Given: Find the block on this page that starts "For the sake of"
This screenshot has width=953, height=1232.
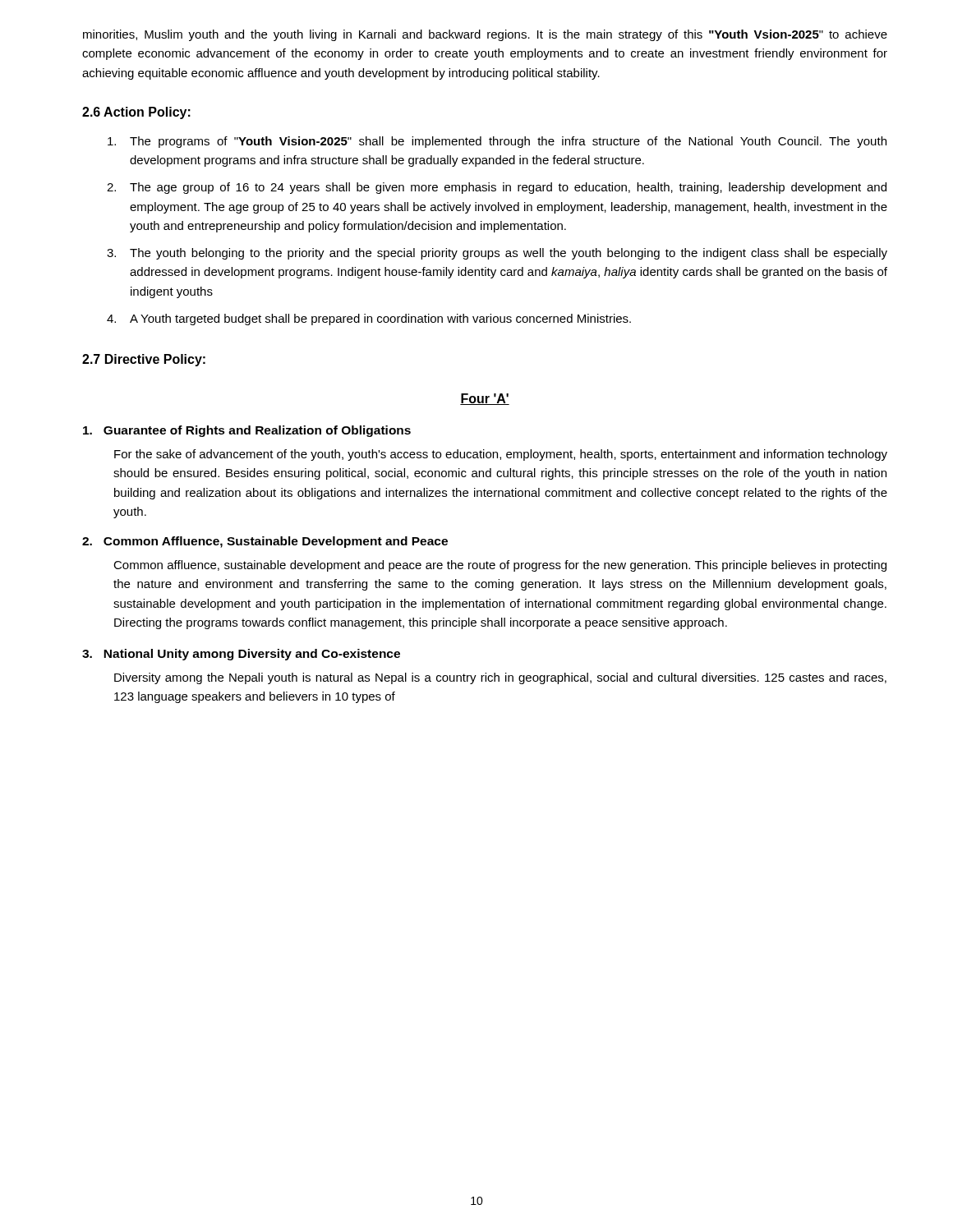Looking at the screenshot, I should tap(500, 482).
